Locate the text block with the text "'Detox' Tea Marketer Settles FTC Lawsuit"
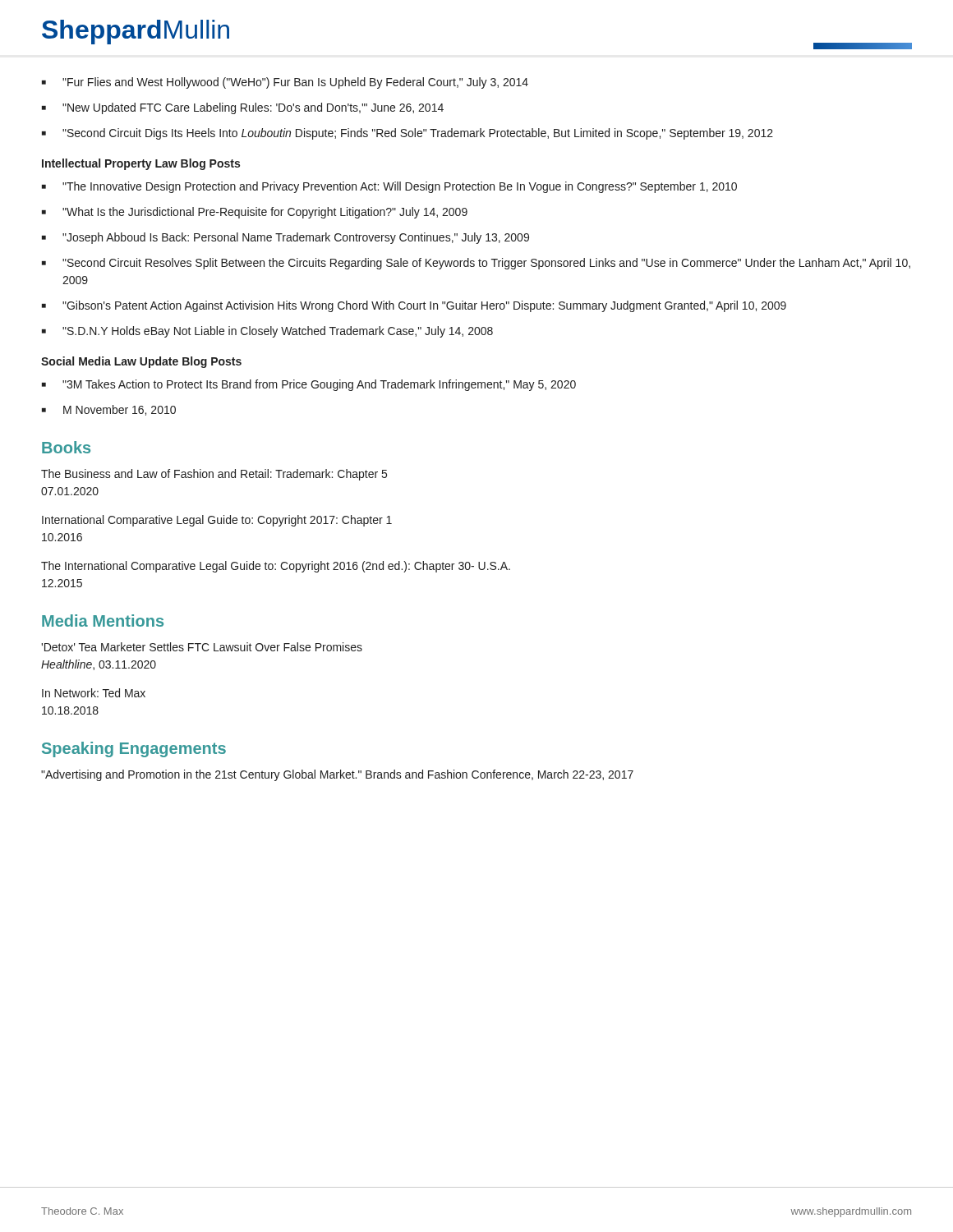 click(x=202, y=656)
